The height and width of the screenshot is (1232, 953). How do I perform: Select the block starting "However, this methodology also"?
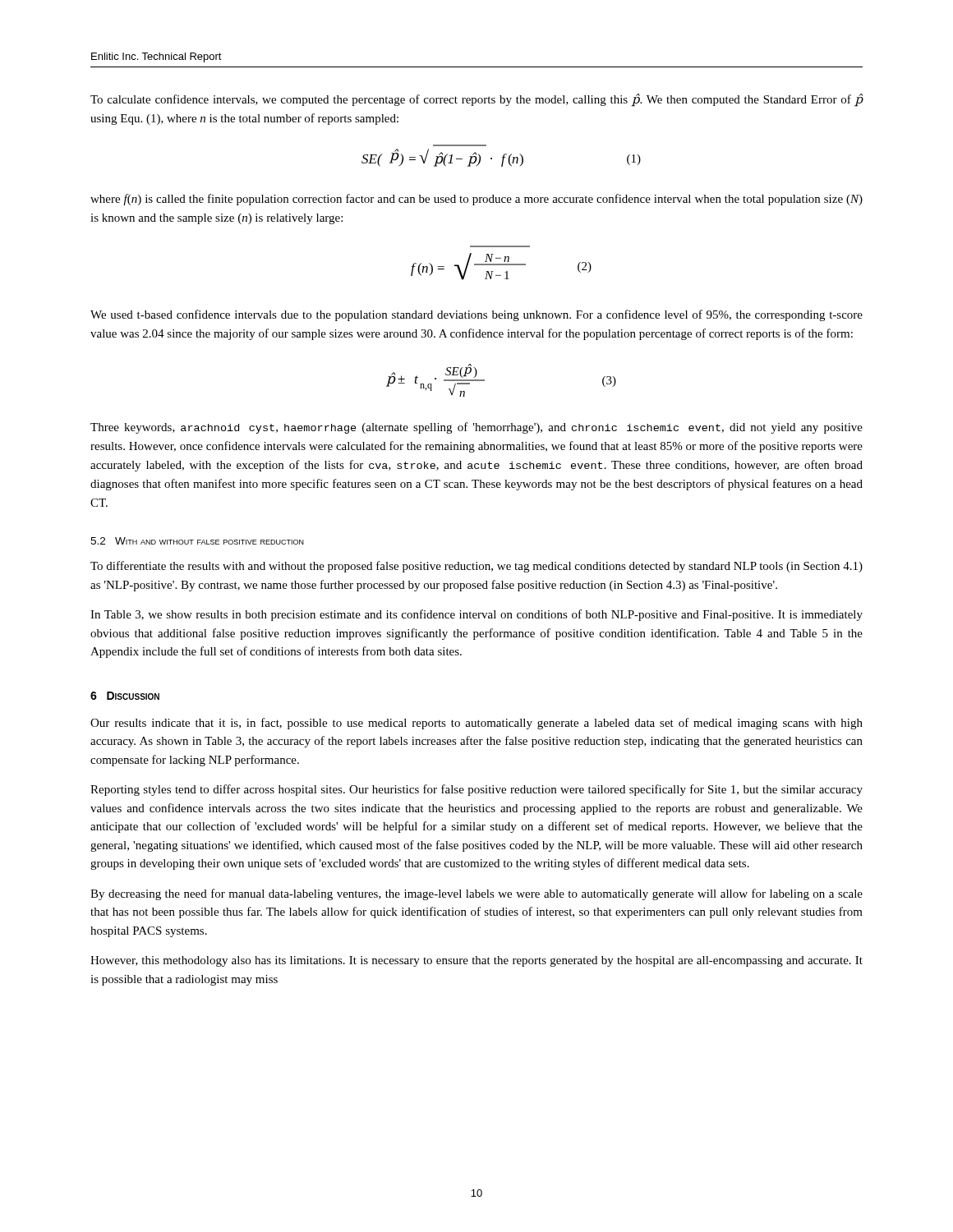point(476,970)
